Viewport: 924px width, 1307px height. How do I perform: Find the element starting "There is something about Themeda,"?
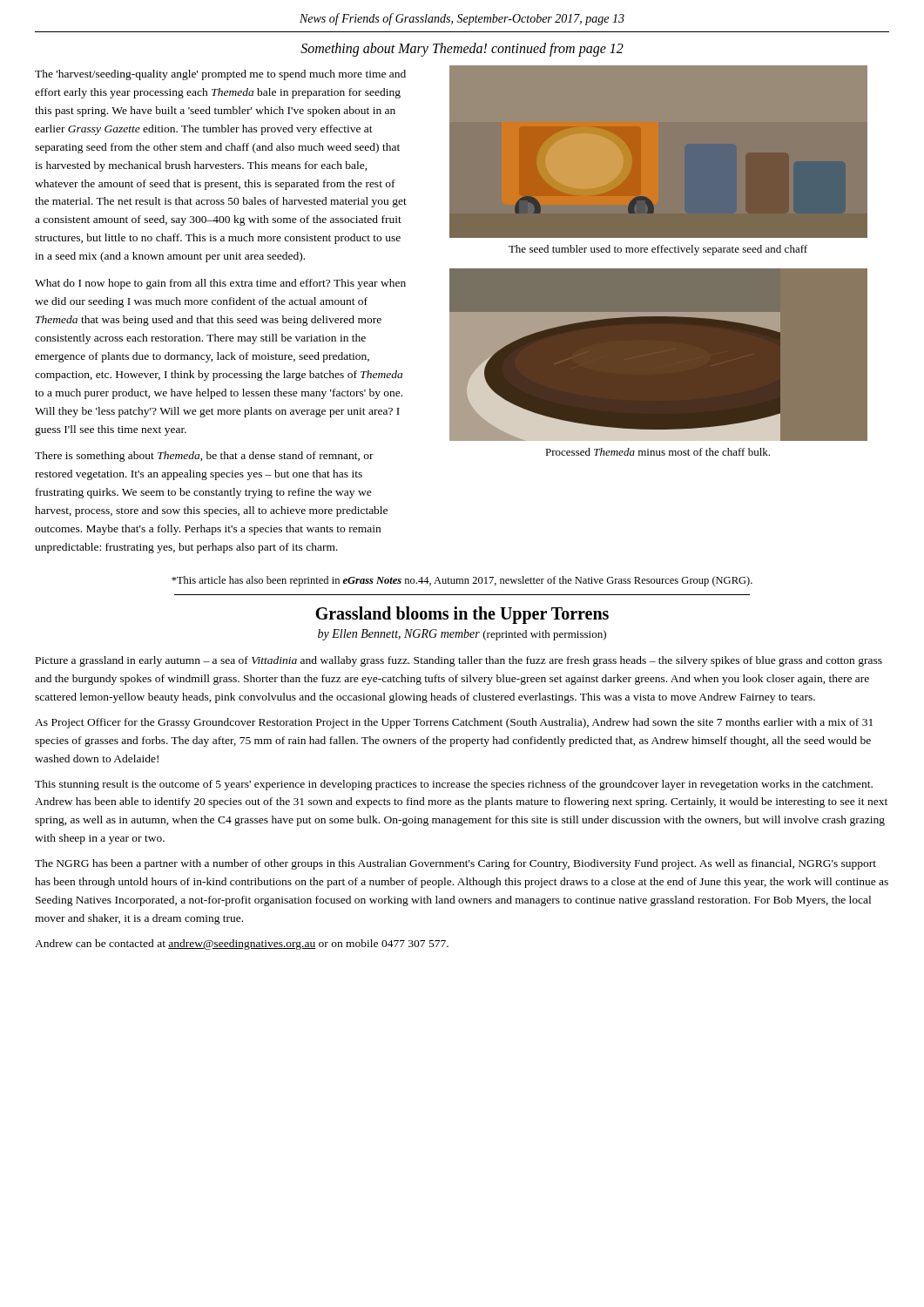211,501
